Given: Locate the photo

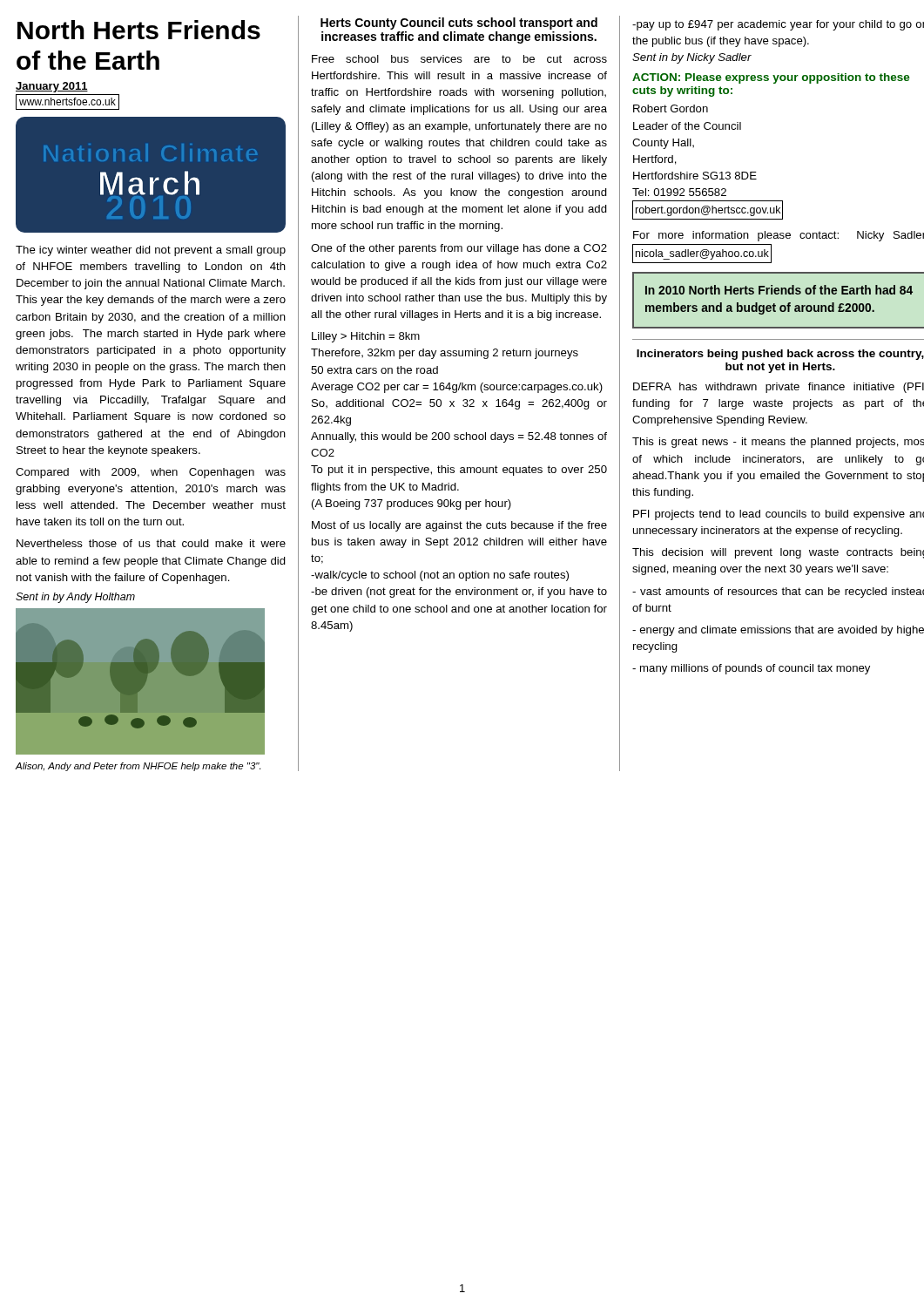Looking at the screenshot, I should tap(151, 683).
